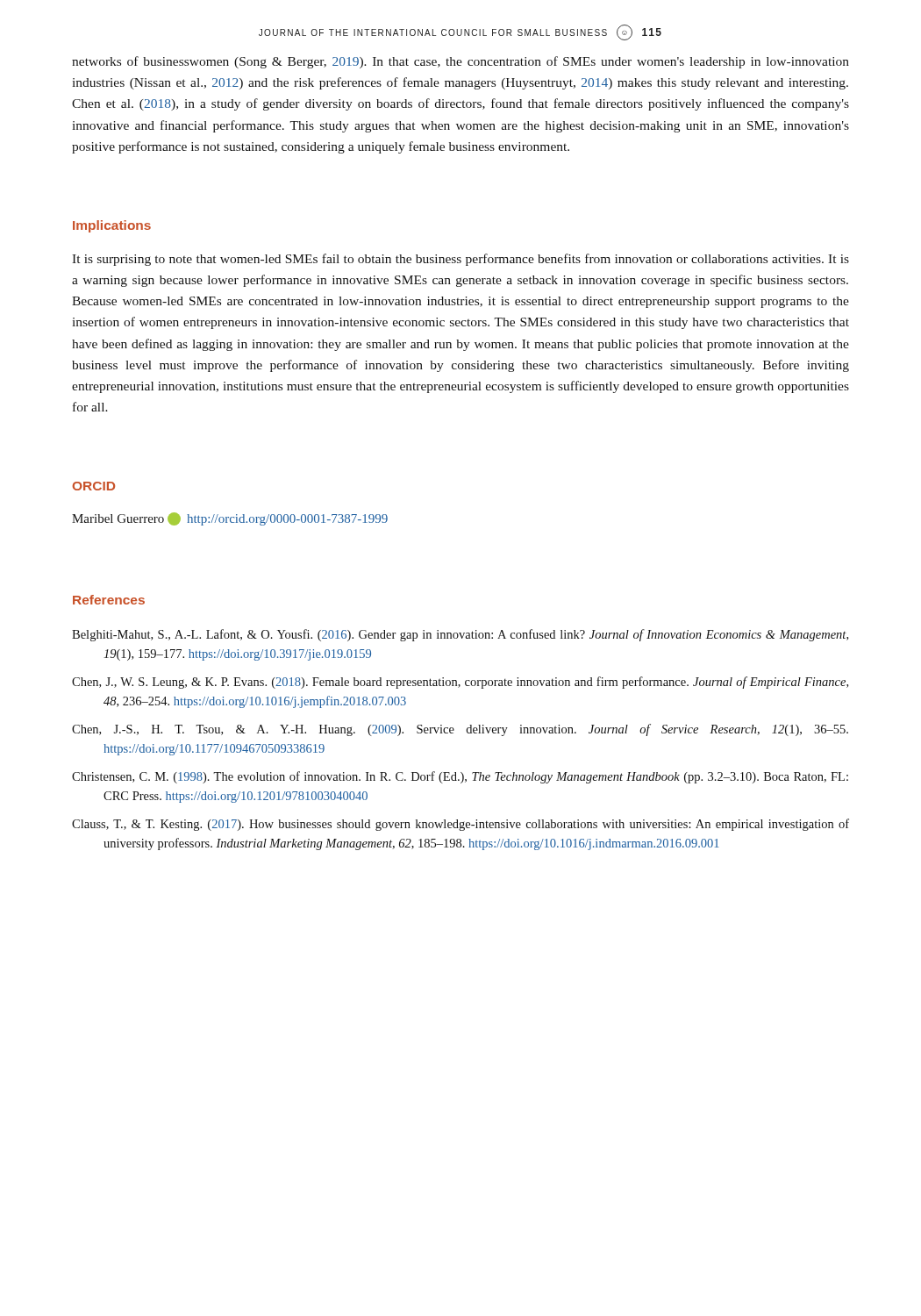Find the region starting "Chen, J., W."

point(460,691)
